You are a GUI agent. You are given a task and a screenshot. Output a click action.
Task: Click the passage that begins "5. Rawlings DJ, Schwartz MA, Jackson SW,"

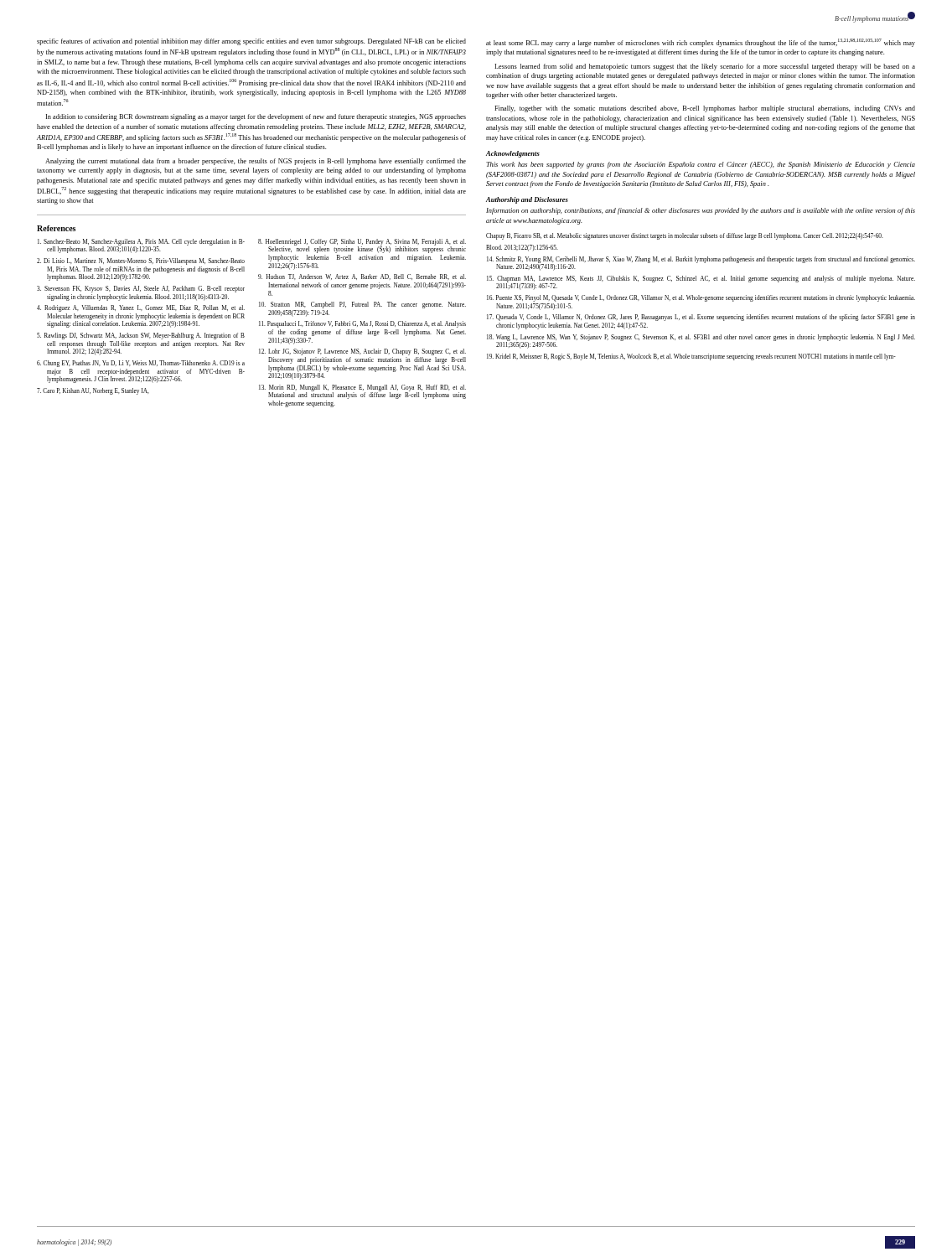tap(141, 344)
